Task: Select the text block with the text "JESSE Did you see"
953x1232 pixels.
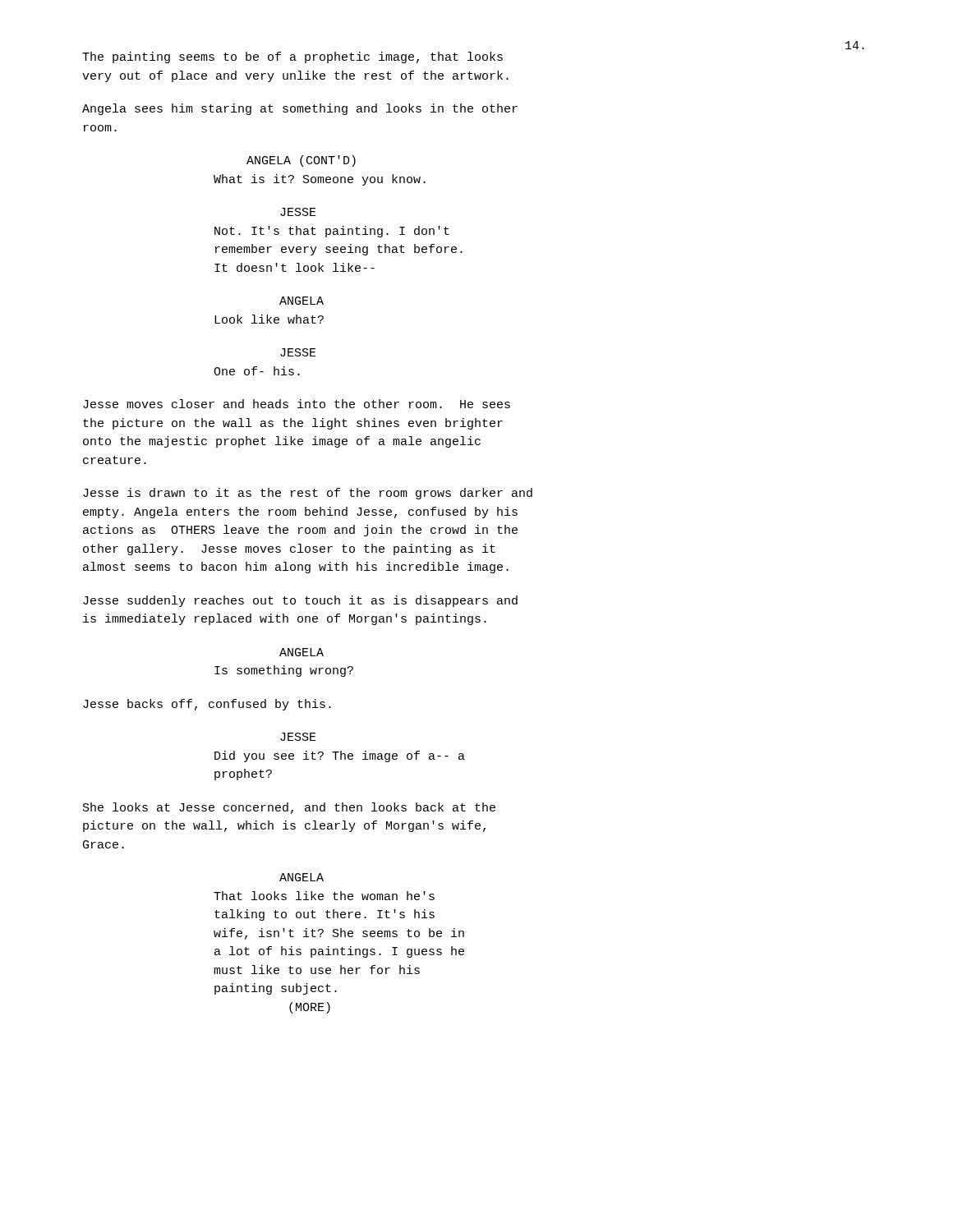Action: click(298, 737)
